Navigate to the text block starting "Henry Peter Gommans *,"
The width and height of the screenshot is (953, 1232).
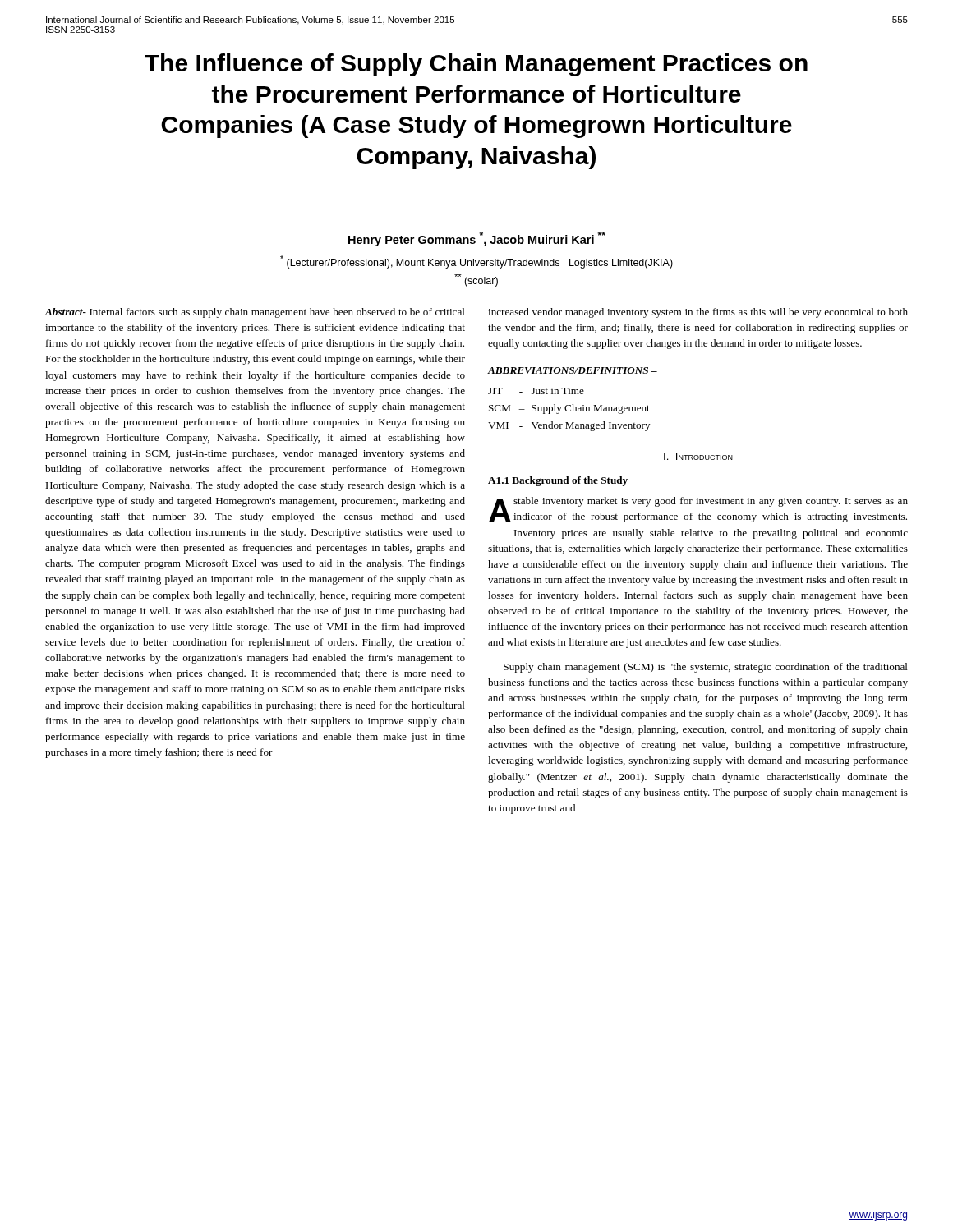tap(476, 238)
